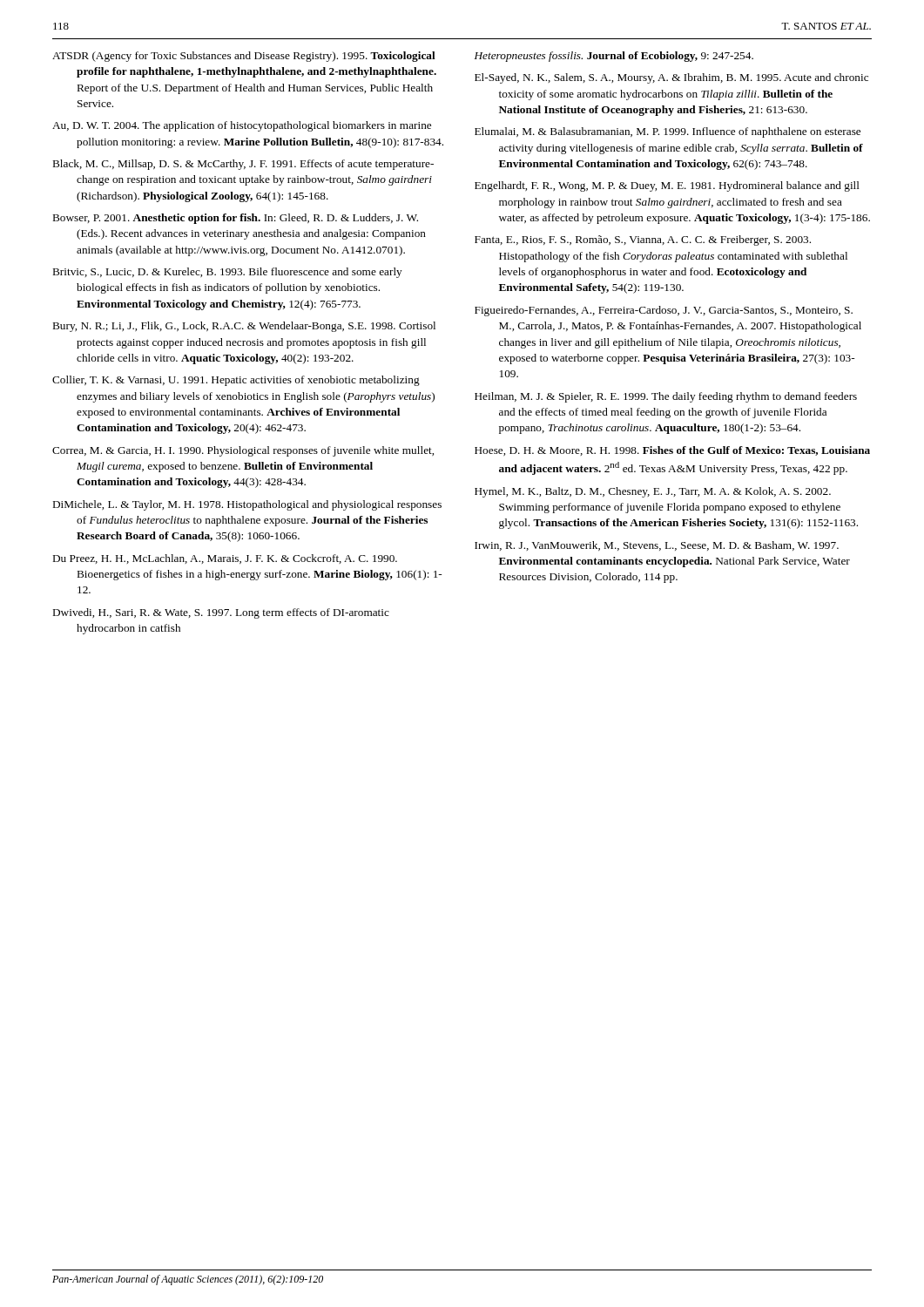The height and width of the screenshot is (1307, 924).
Task: Point to the text block starting "Figueiredo-Fernandes, A., Ferreira-Cardoso, J. V., Garcia-Santos,"
Action: click(668, 342)
